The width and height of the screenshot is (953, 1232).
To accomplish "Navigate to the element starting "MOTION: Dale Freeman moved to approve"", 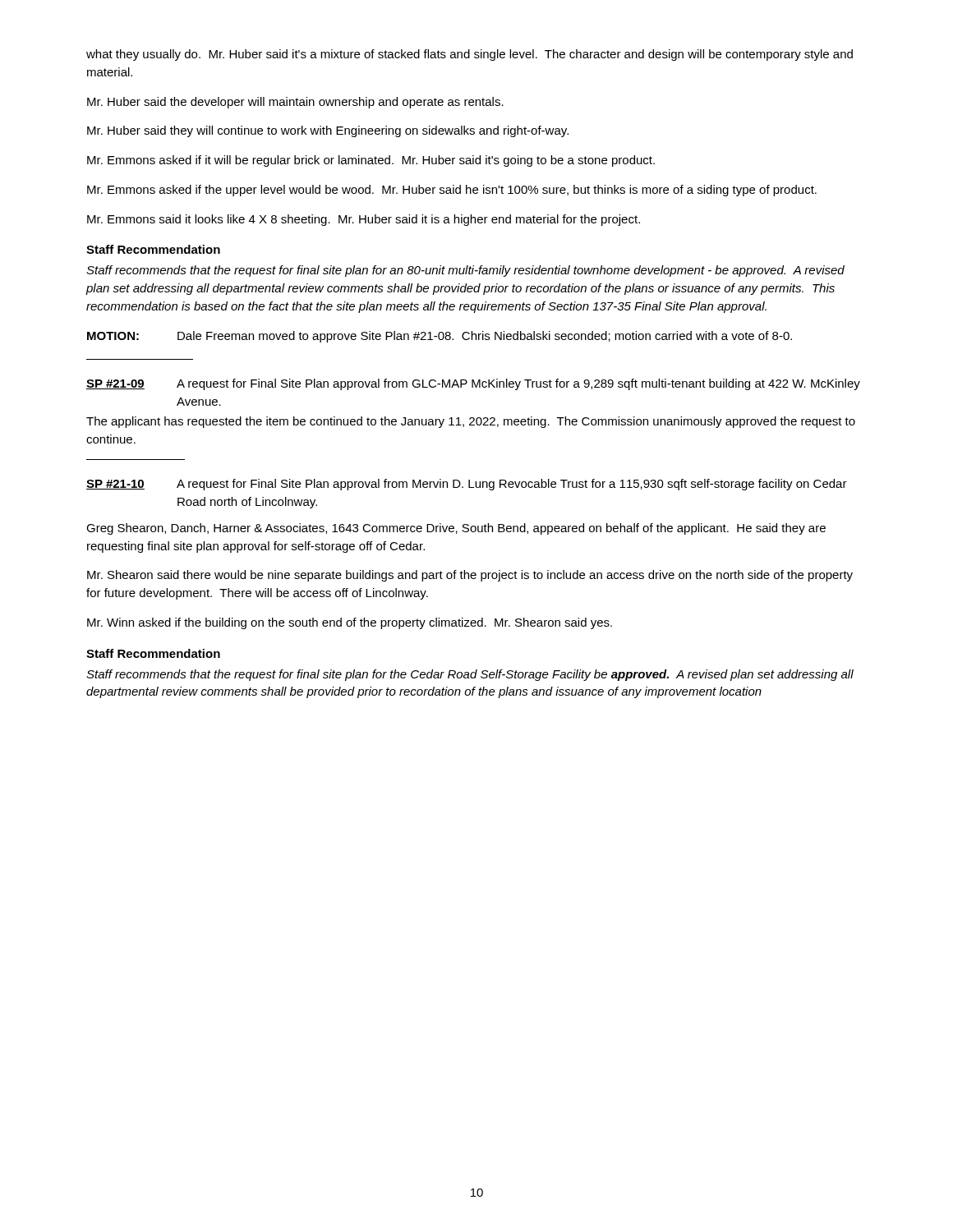I will [x=476, y=335].
